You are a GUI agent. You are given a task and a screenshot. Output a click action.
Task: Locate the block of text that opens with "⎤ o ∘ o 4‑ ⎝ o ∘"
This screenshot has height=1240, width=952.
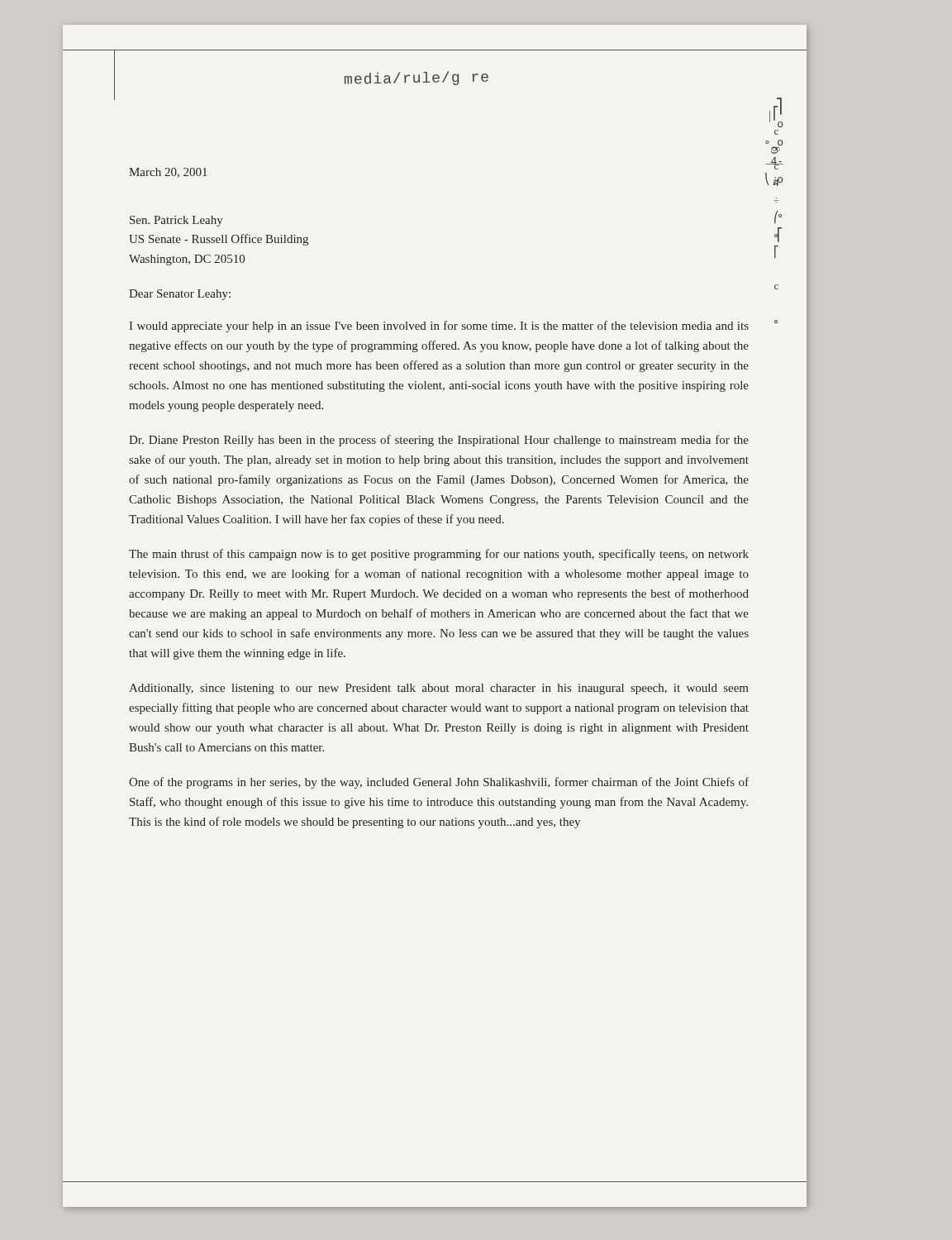click(774, 173)
